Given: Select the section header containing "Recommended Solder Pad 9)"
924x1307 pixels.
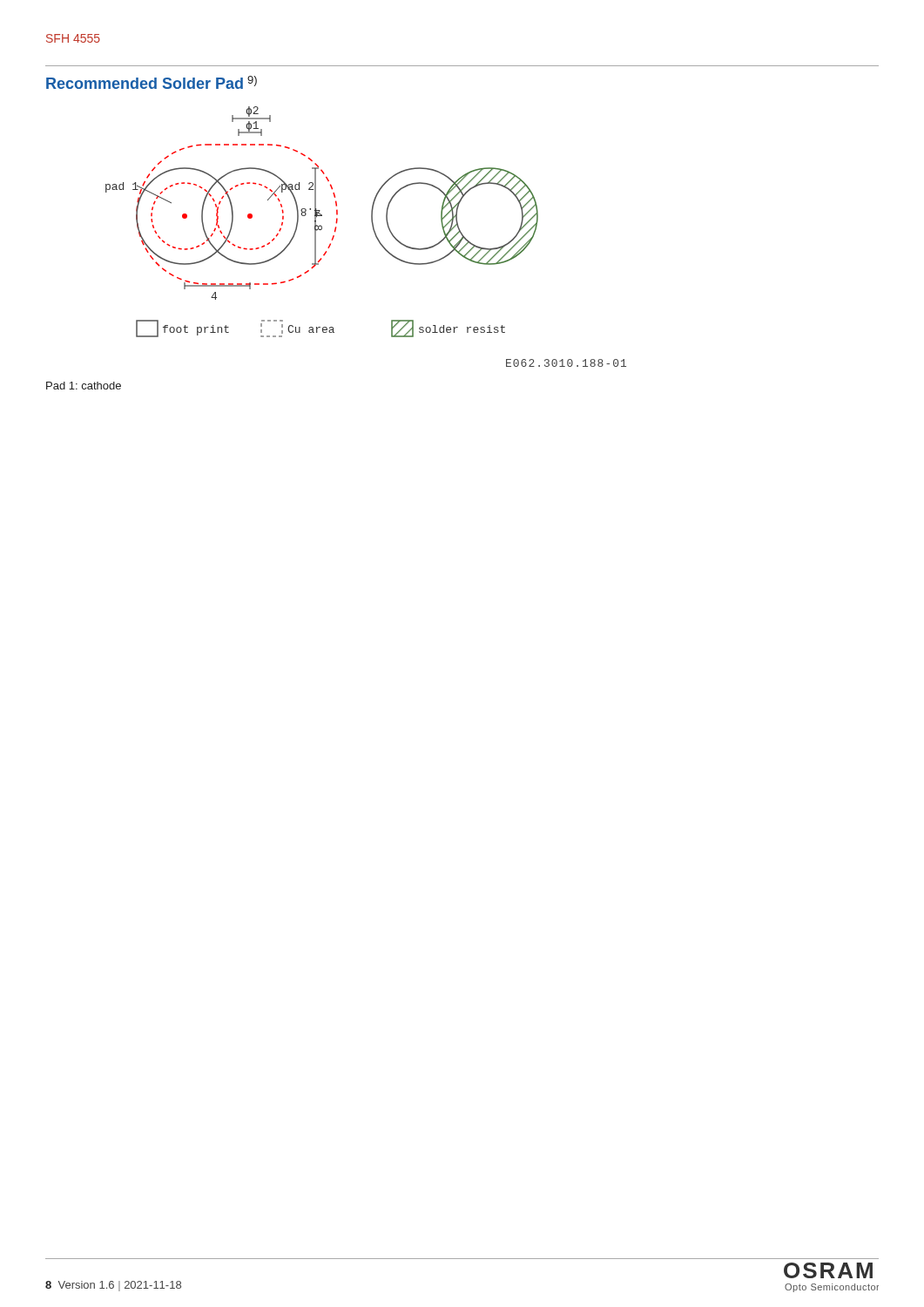Looking at the screenshot, I should pyautogui.click(x=151, y=83).
